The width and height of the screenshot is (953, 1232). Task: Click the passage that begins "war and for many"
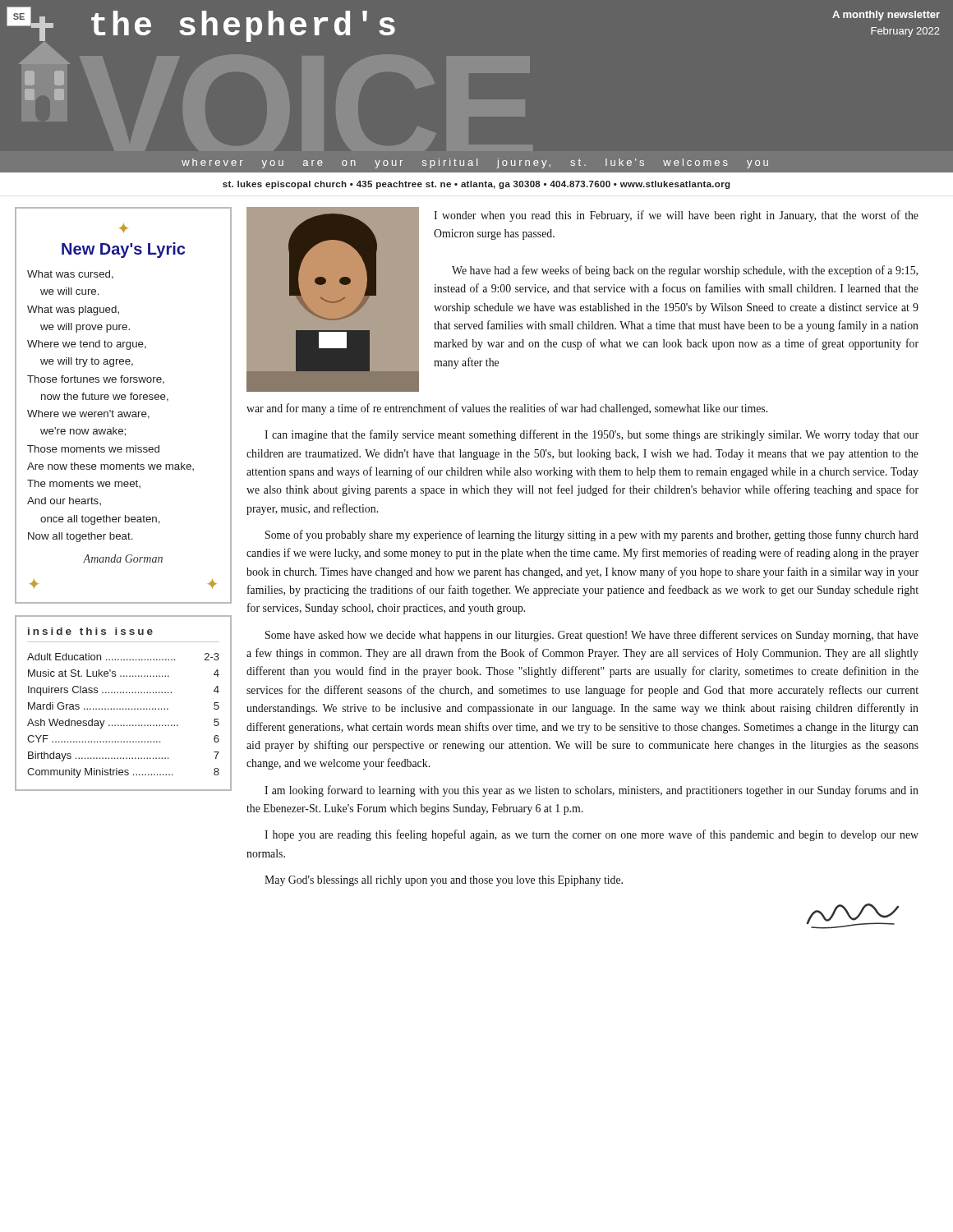582,671
